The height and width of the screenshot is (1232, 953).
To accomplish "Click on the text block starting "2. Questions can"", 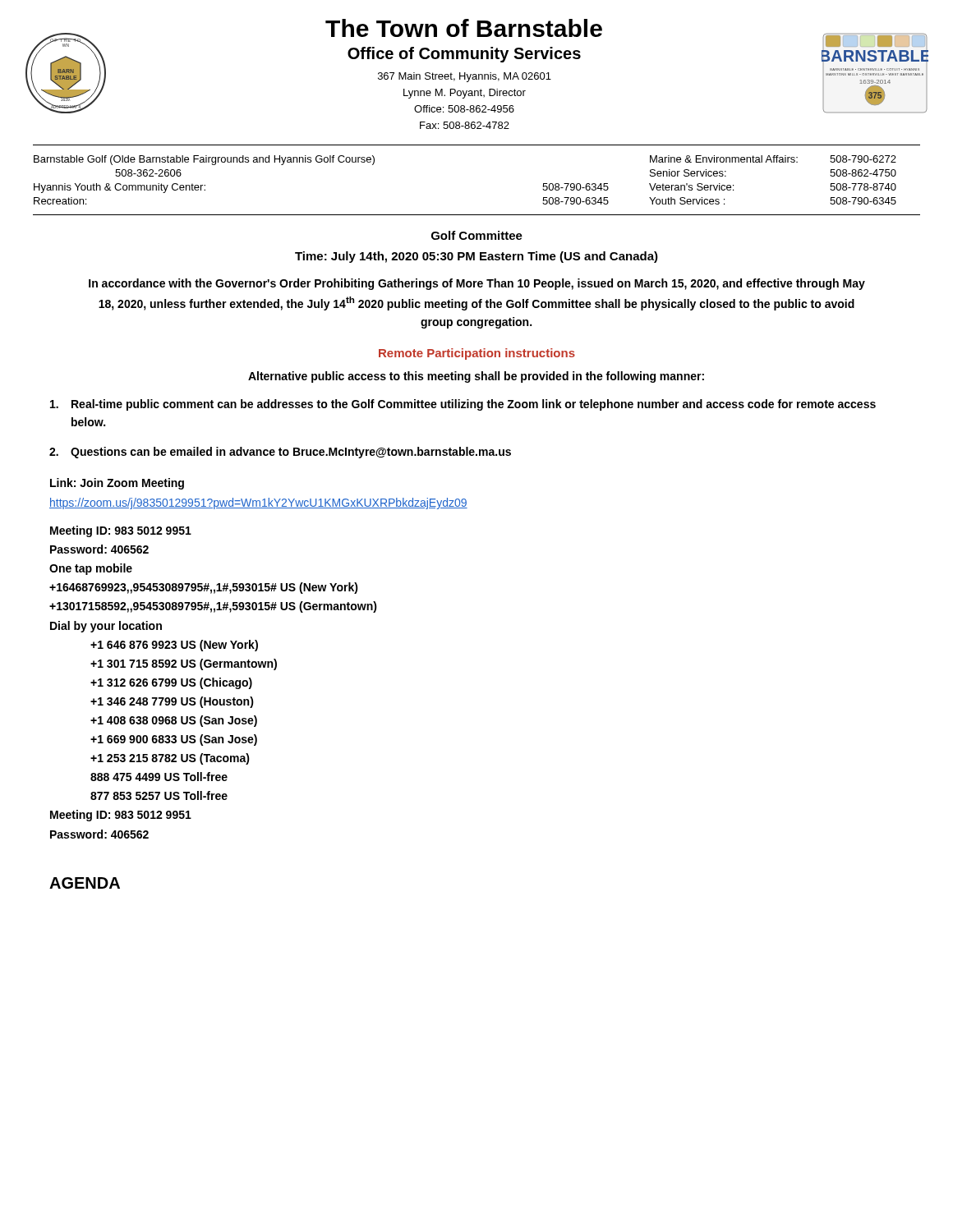I will pos(280,452).
